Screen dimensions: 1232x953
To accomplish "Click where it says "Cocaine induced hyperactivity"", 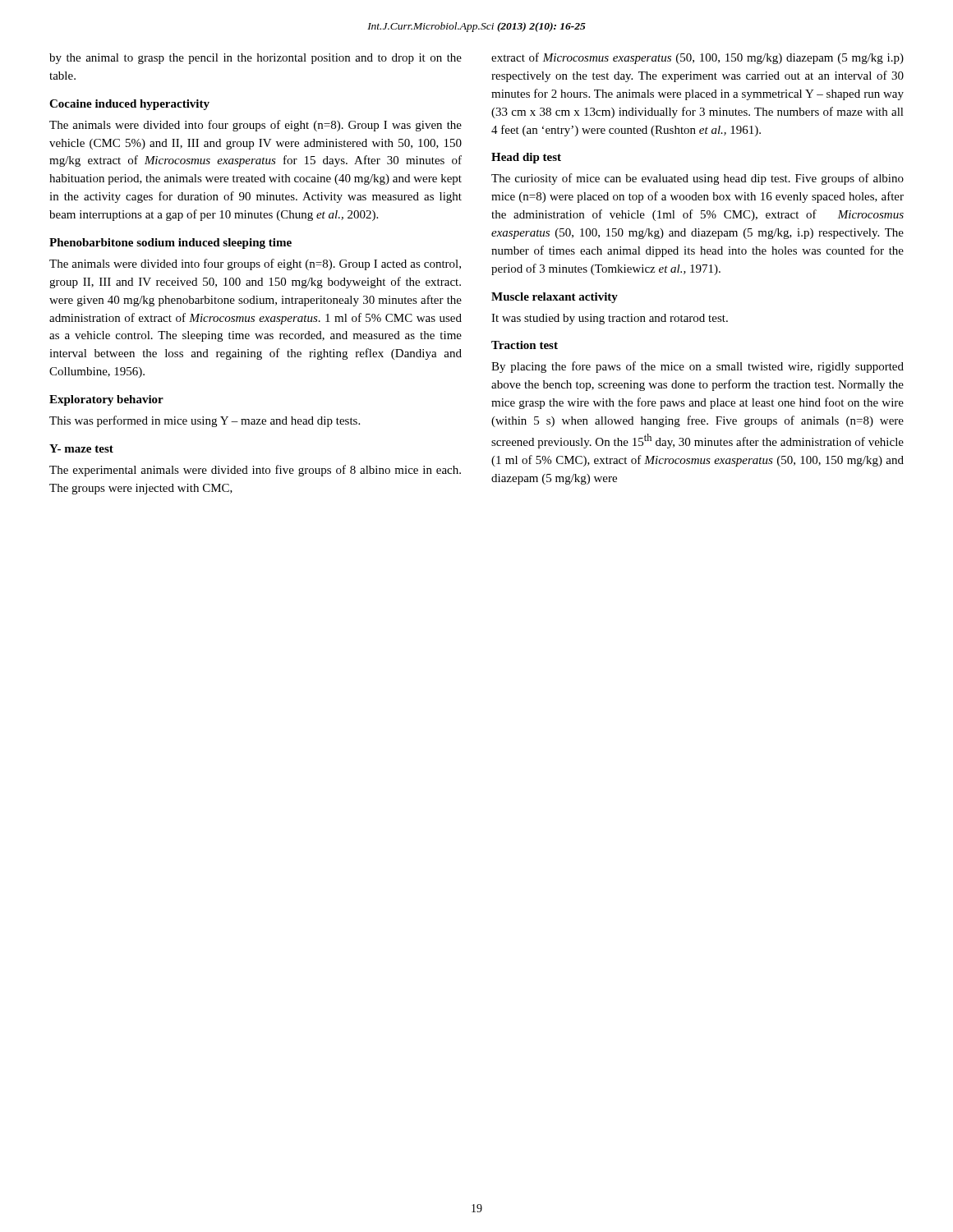I will pos(129,103).
